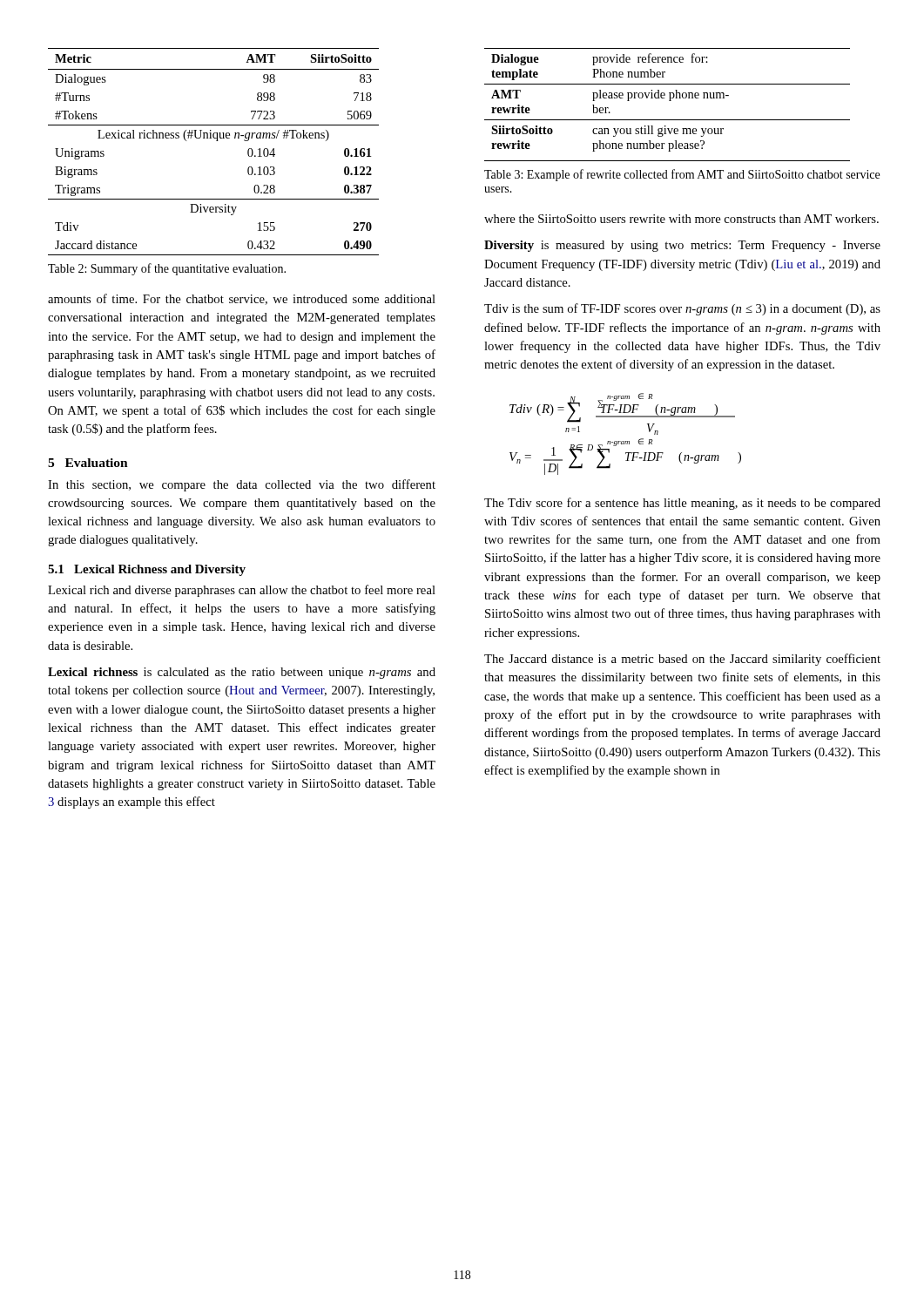Viewport: 924px width, 1307px height.
Task: Locate the block of text that opens with "Lexical rich and diverse paraphrases"
Action: 242,618
